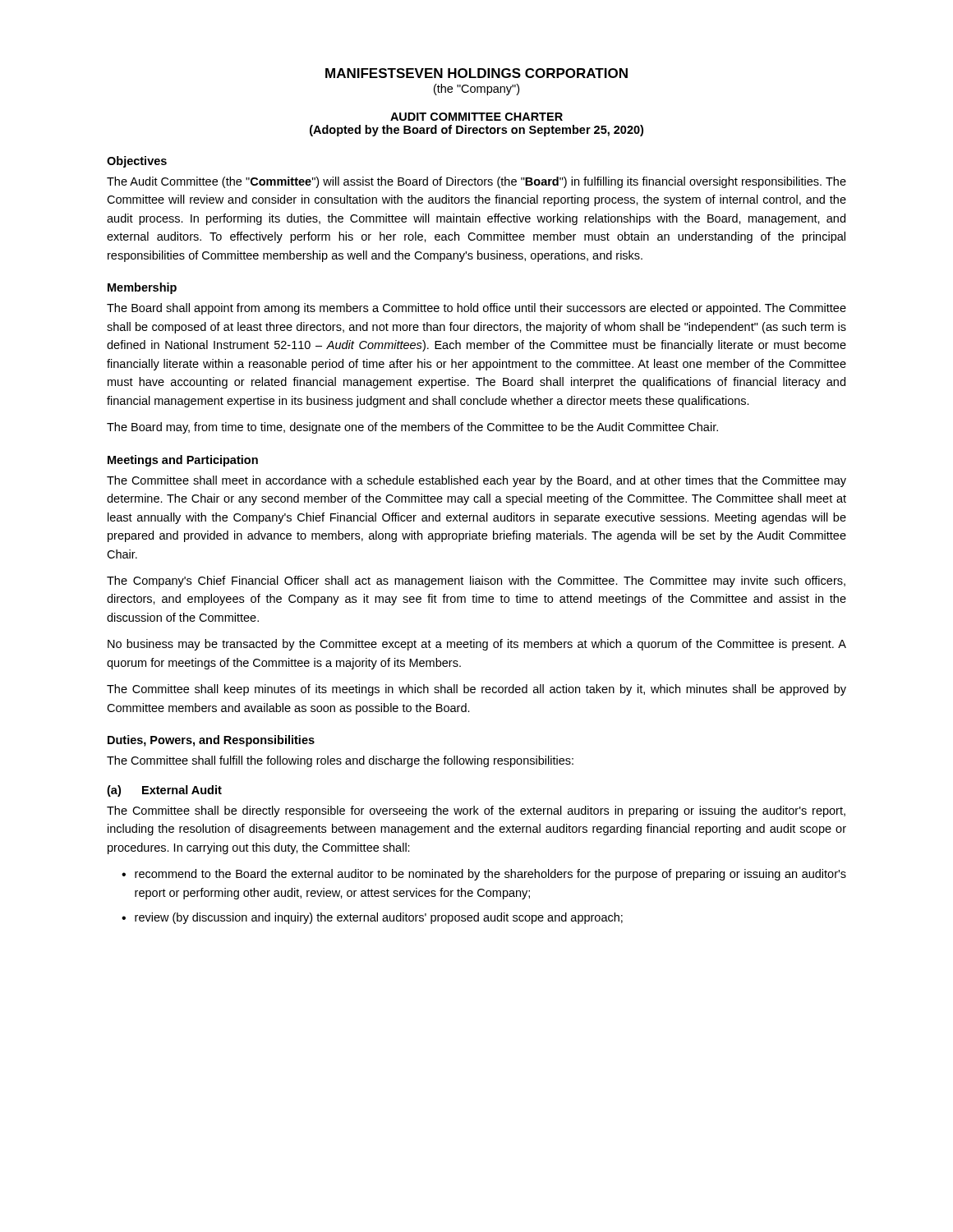
Task: Select the block starting "Duties, Powers, and Responsibilities"
Action: [211, 740]
